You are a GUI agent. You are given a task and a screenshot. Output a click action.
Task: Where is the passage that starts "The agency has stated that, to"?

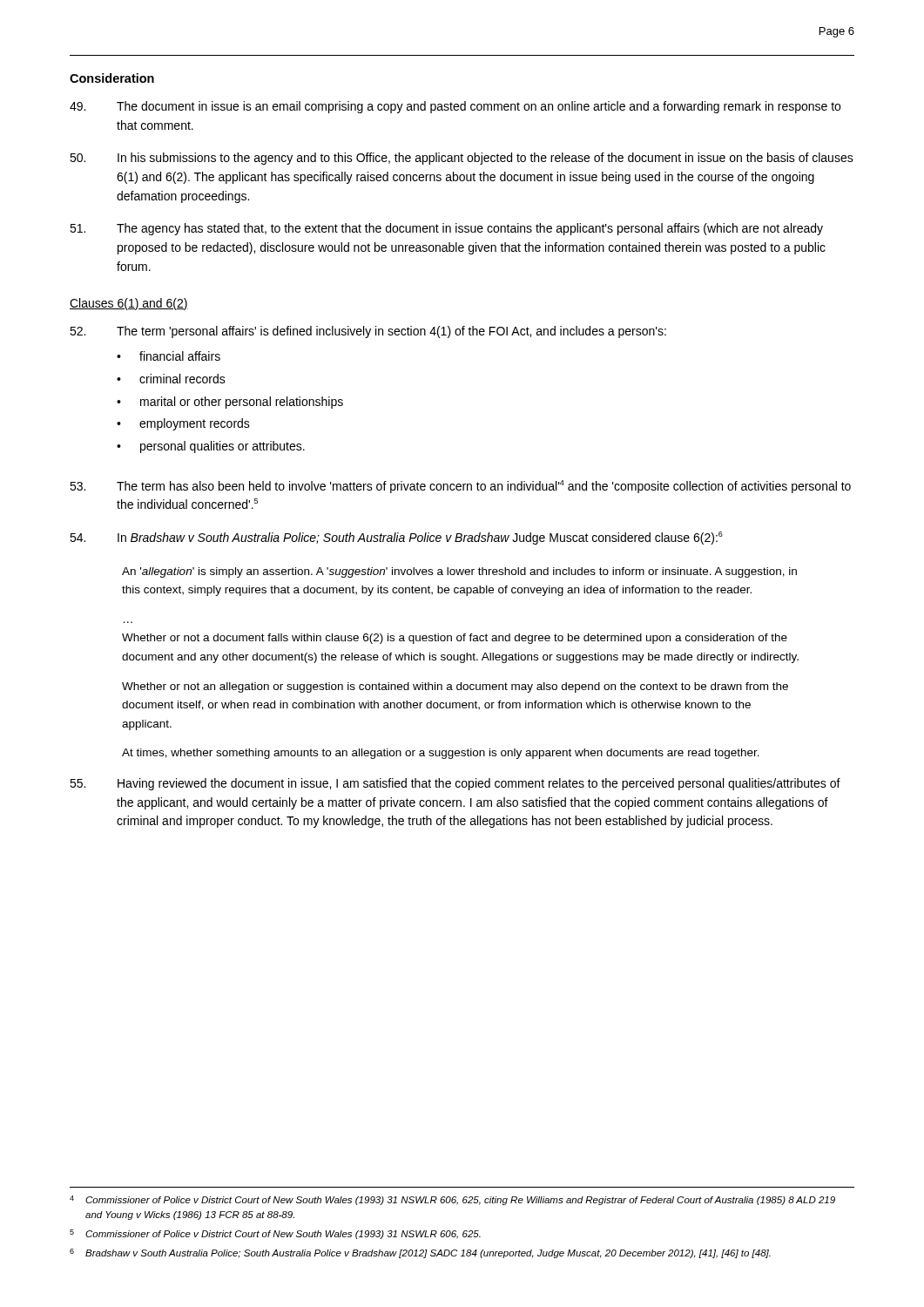point(462,248)
